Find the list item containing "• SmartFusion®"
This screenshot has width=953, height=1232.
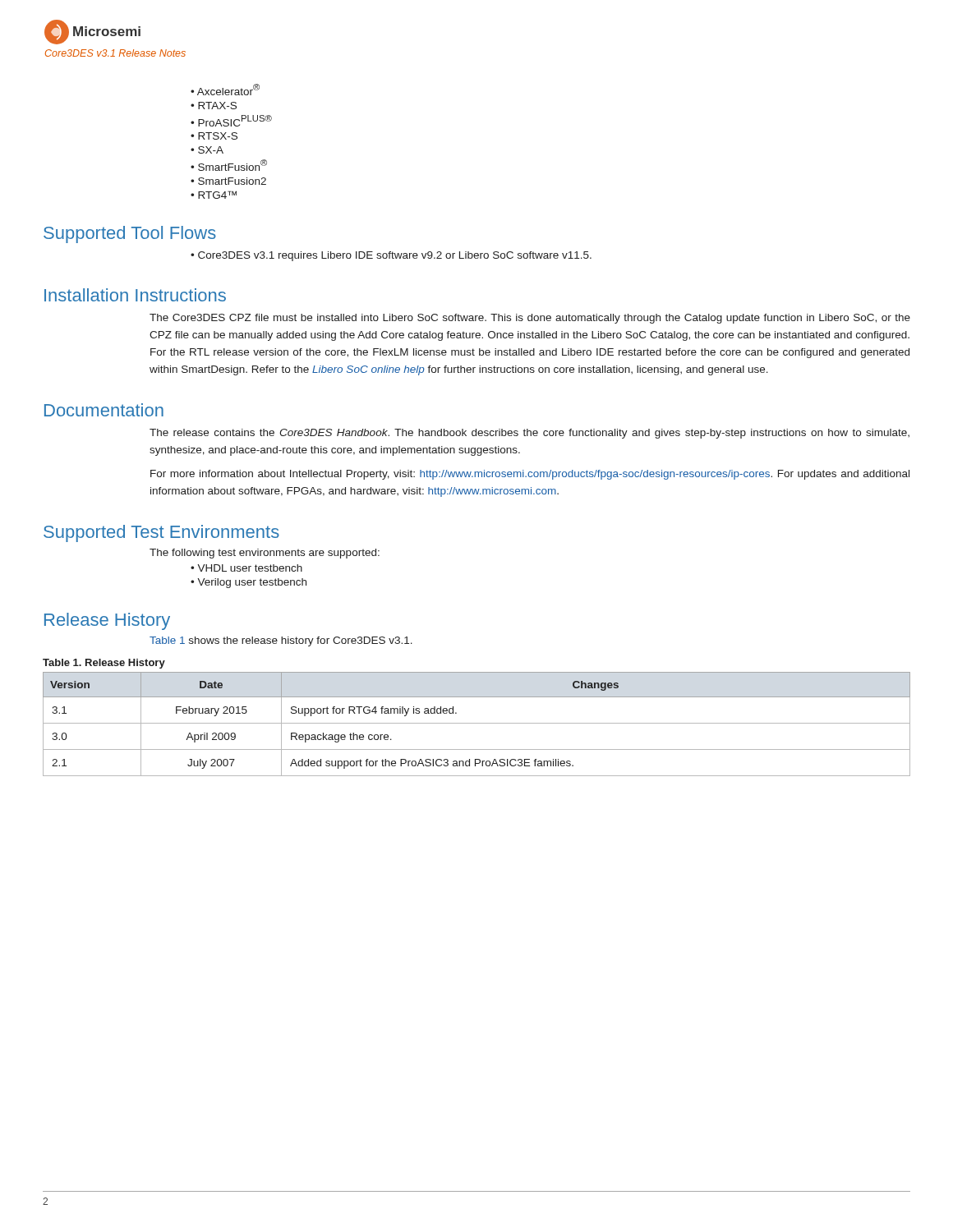click(x=229, y=165)
